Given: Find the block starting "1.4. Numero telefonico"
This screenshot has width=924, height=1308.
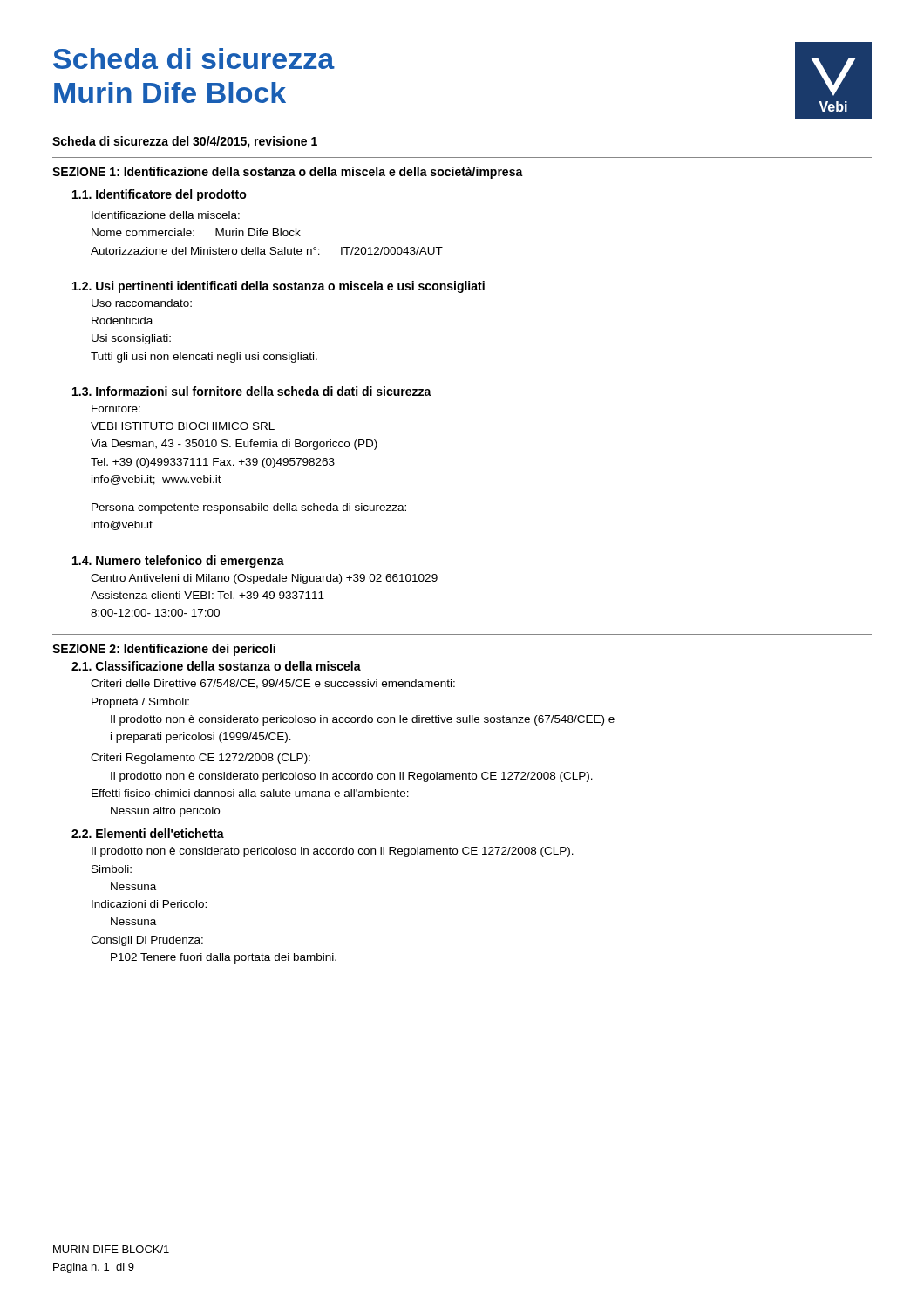Looking at the screenshot, I should 178,560.
